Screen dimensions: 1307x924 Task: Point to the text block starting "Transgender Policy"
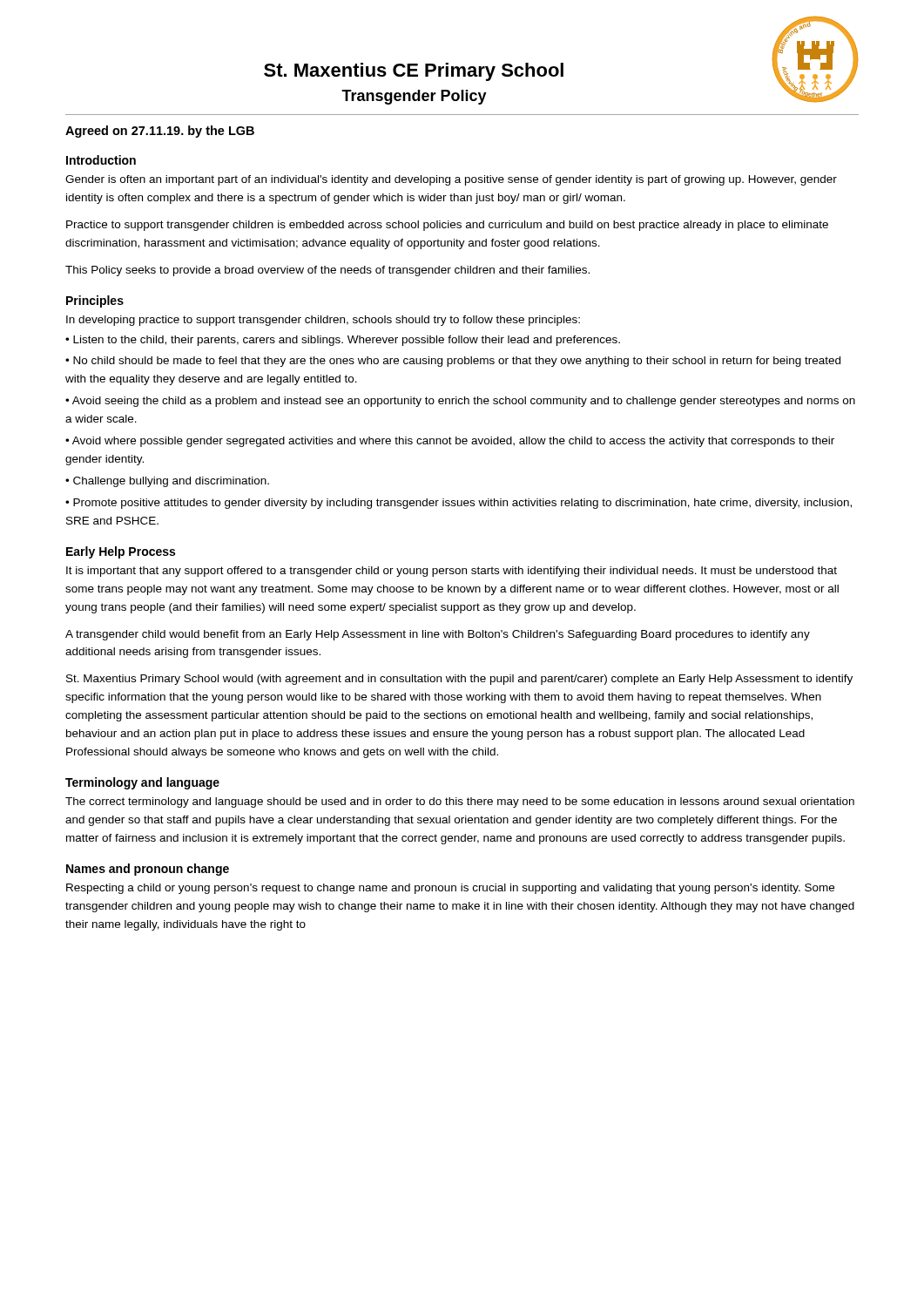(x=414, y=96)
